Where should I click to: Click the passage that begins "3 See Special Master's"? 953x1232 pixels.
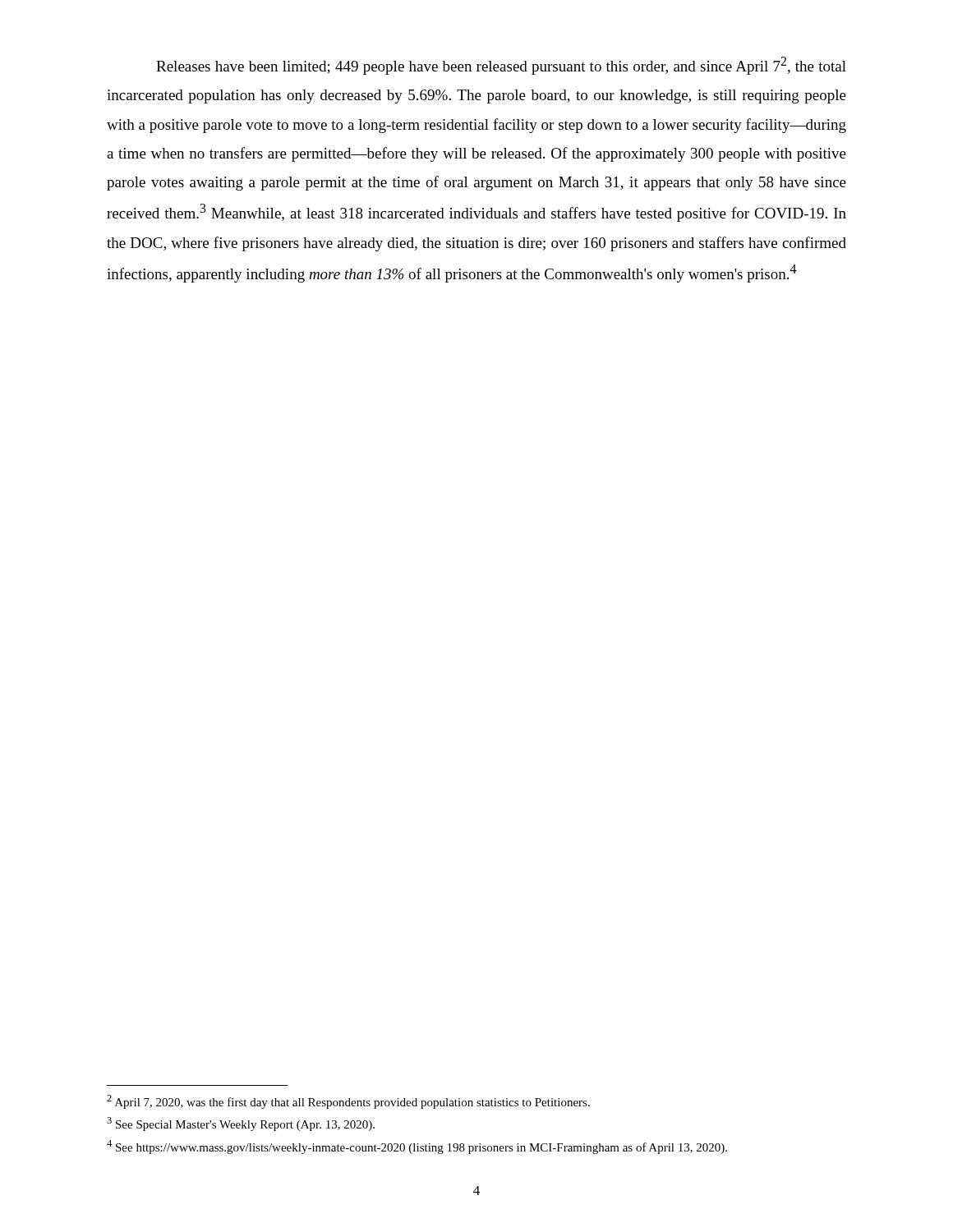(x=241, y=1123)
